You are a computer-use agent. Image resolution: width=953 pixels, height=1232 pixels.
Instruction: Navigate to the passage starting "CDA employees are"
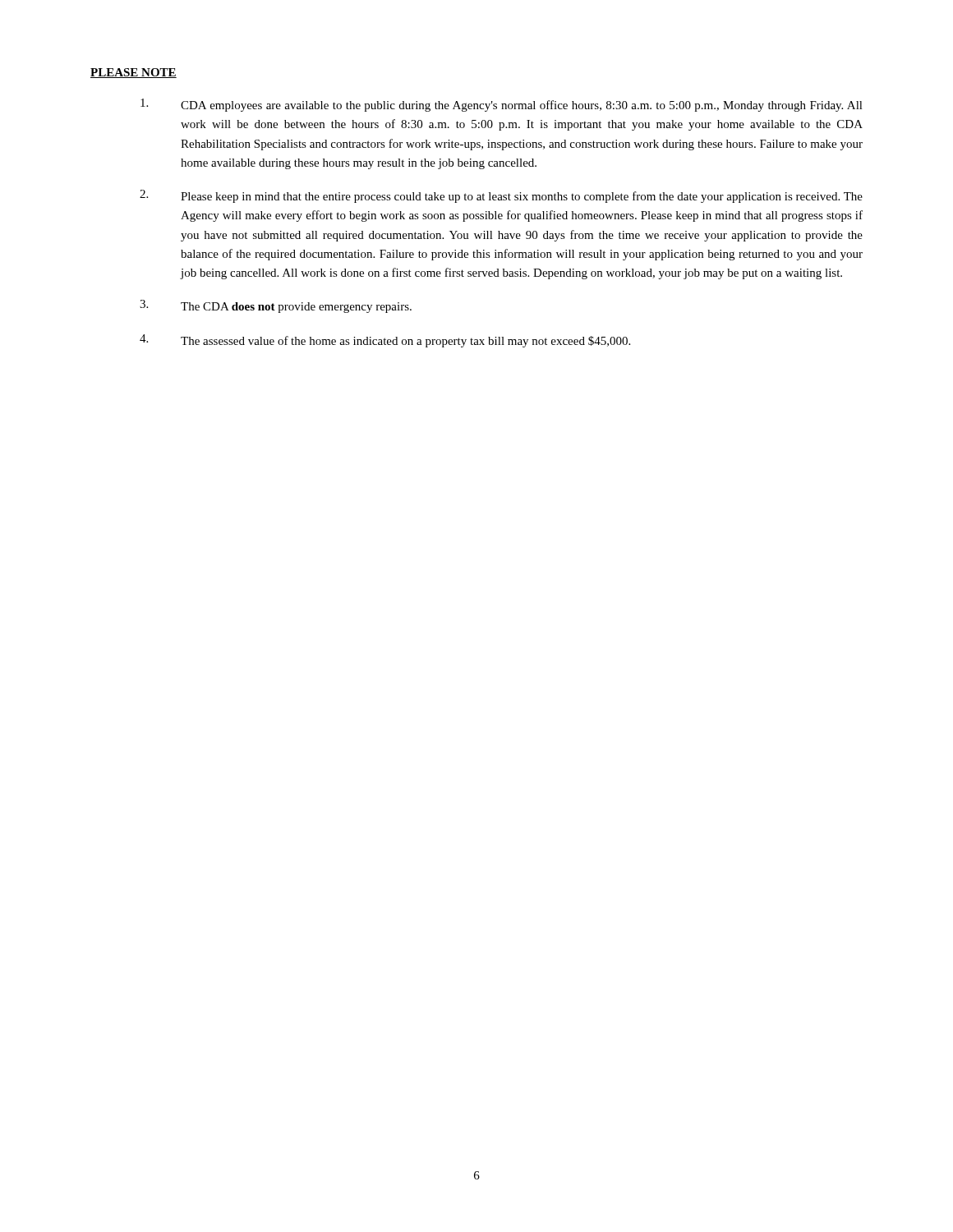pyautogui.click(x=501, y=134)
